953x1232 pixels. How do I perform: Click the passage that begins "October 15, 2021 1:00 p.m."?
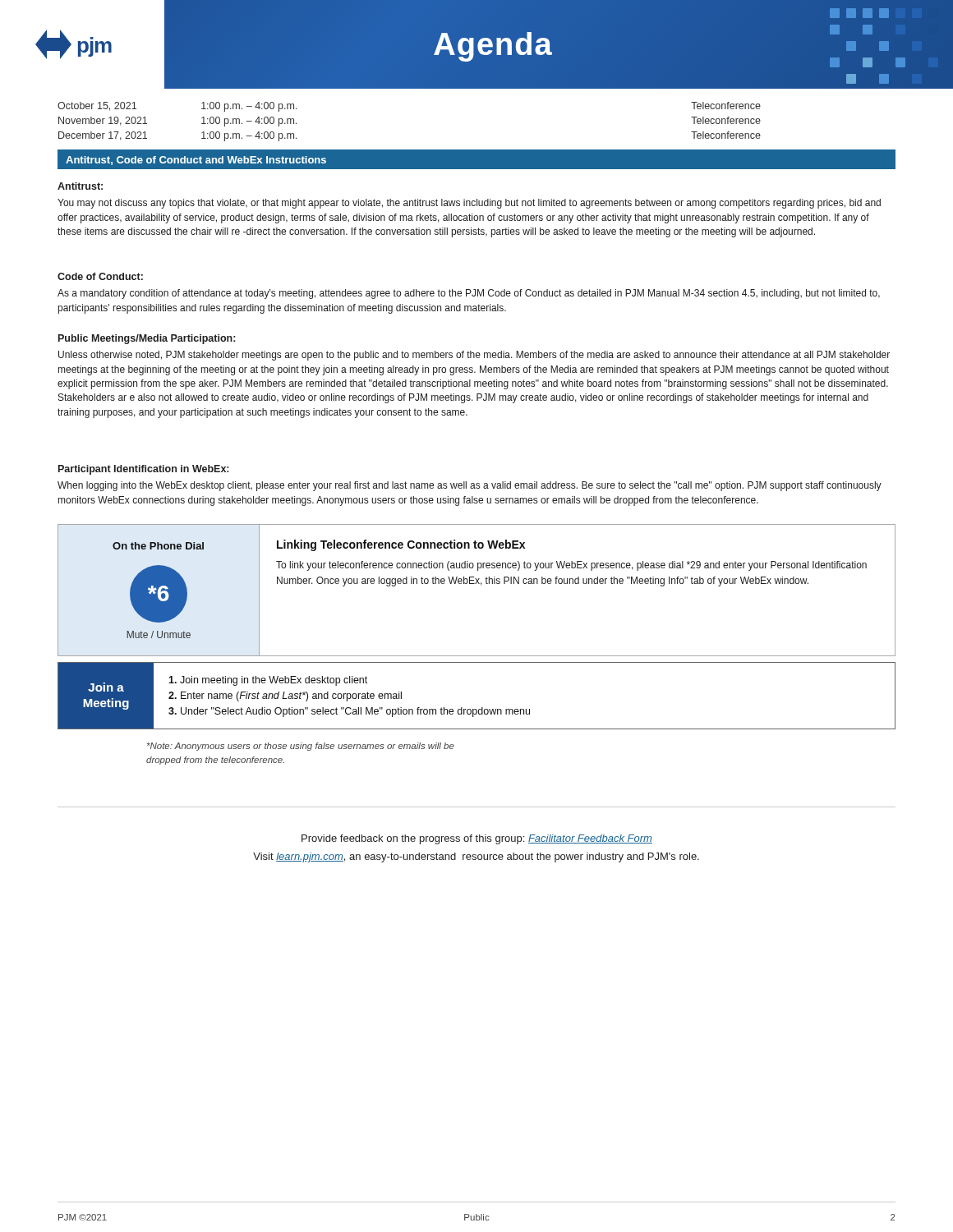pyautogui.click(x=92, y=106)
